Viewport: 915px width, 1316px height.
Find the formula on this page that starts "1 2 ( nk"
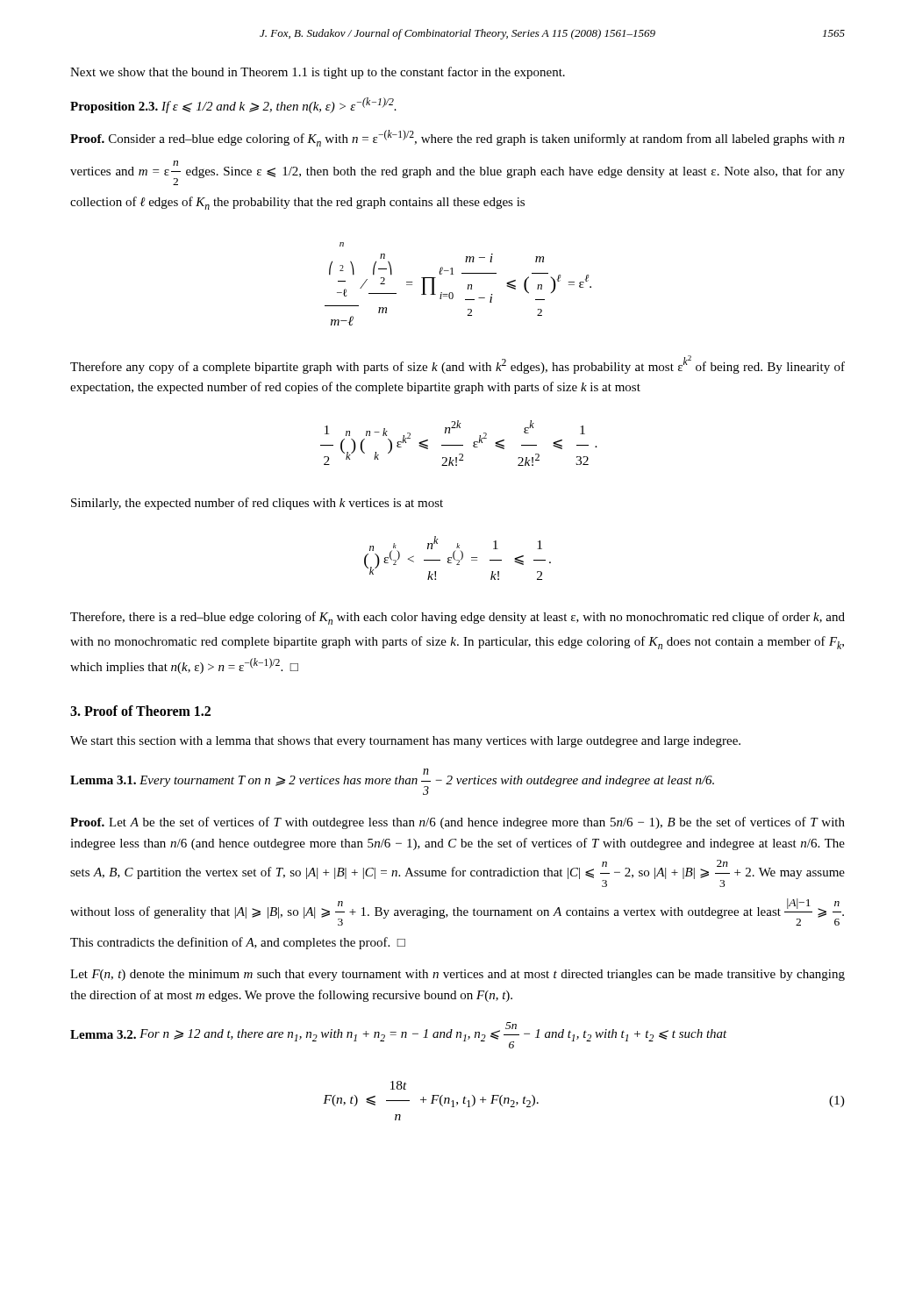(459, 445)
